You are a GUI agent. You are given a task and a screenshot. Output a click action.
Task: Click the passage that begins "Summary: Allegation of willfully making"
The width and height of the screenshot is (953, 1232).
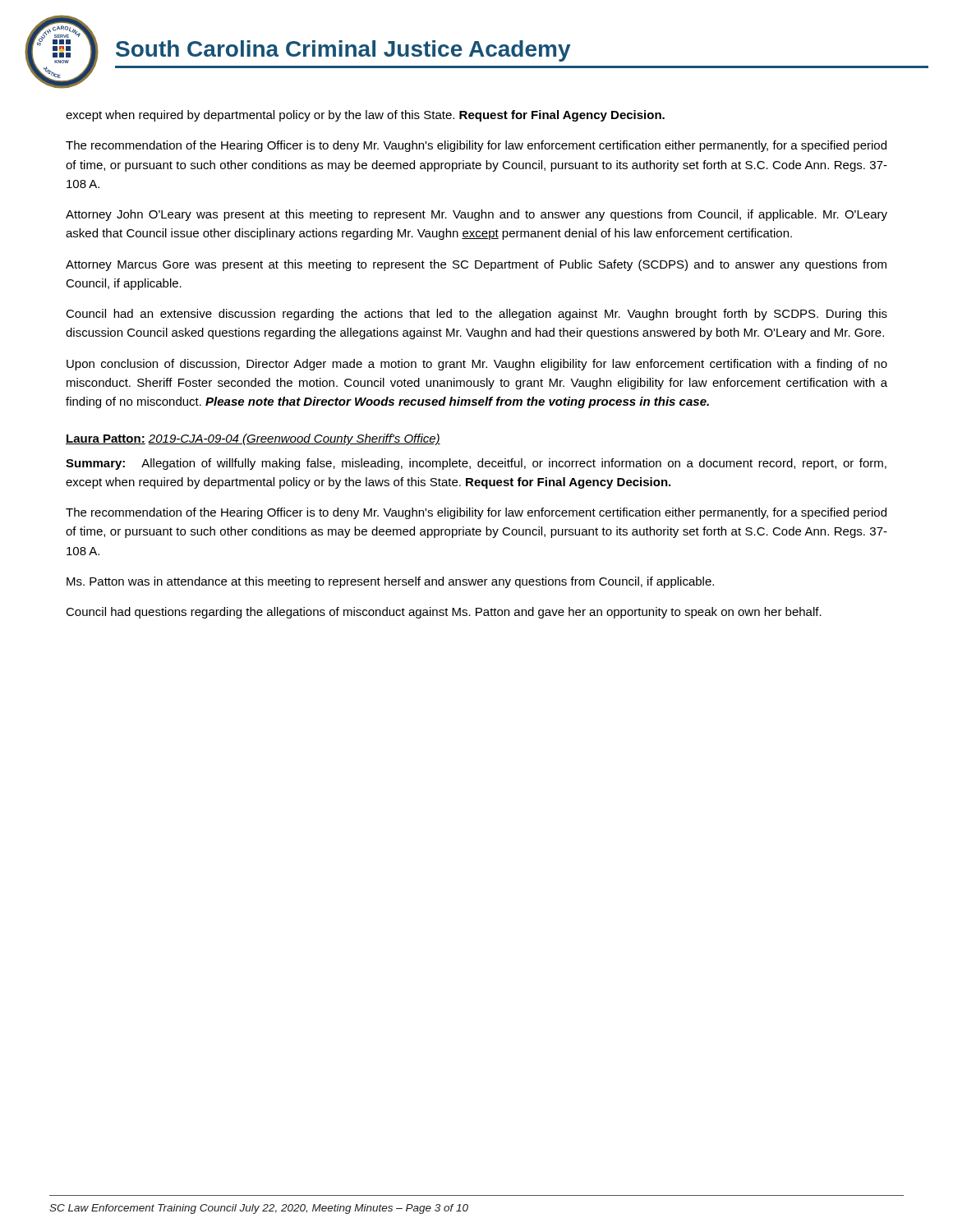pos(476,472)
